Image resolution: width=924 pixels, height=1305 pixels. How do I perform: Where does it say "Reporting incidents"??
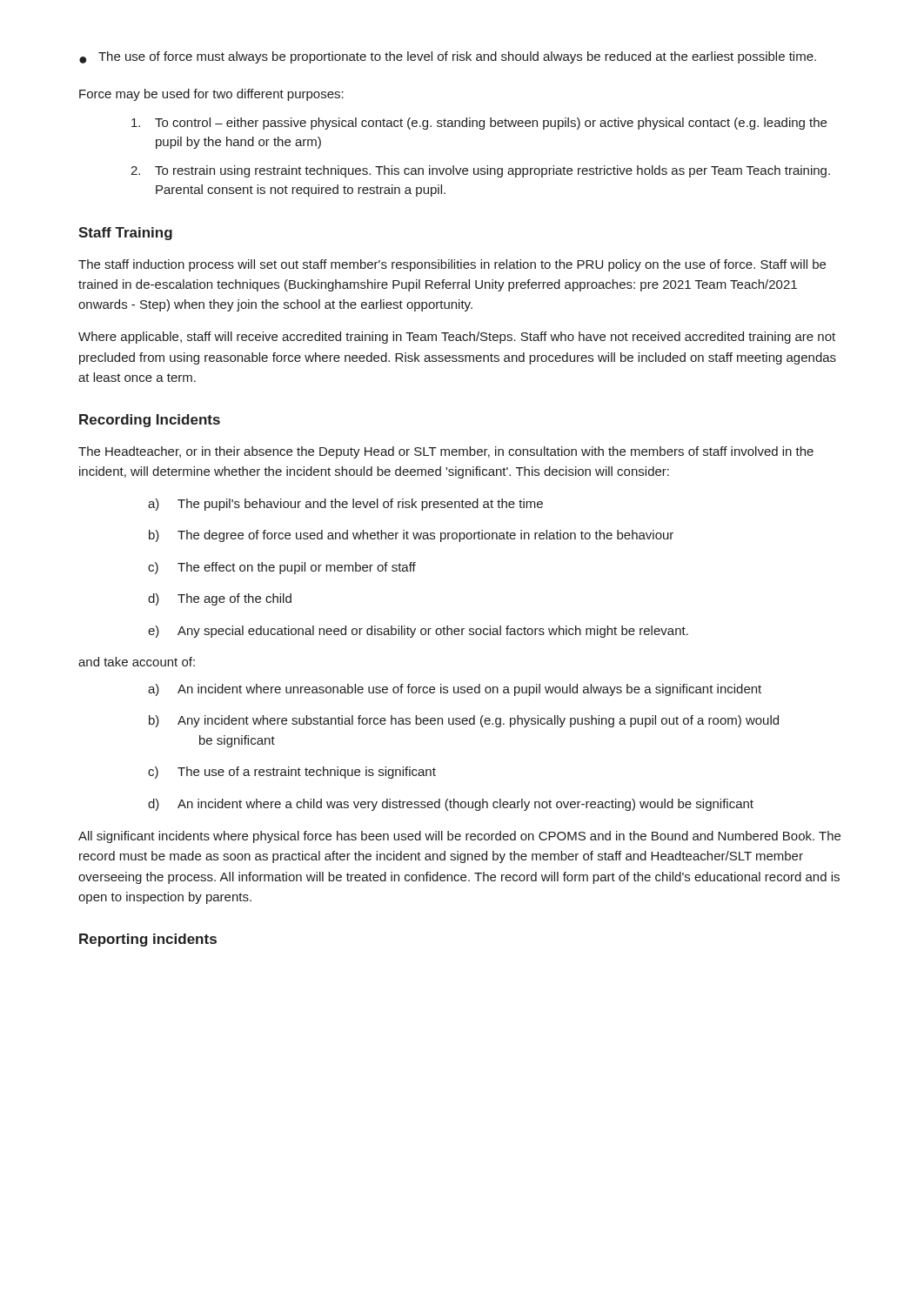(x=148, y=939)
